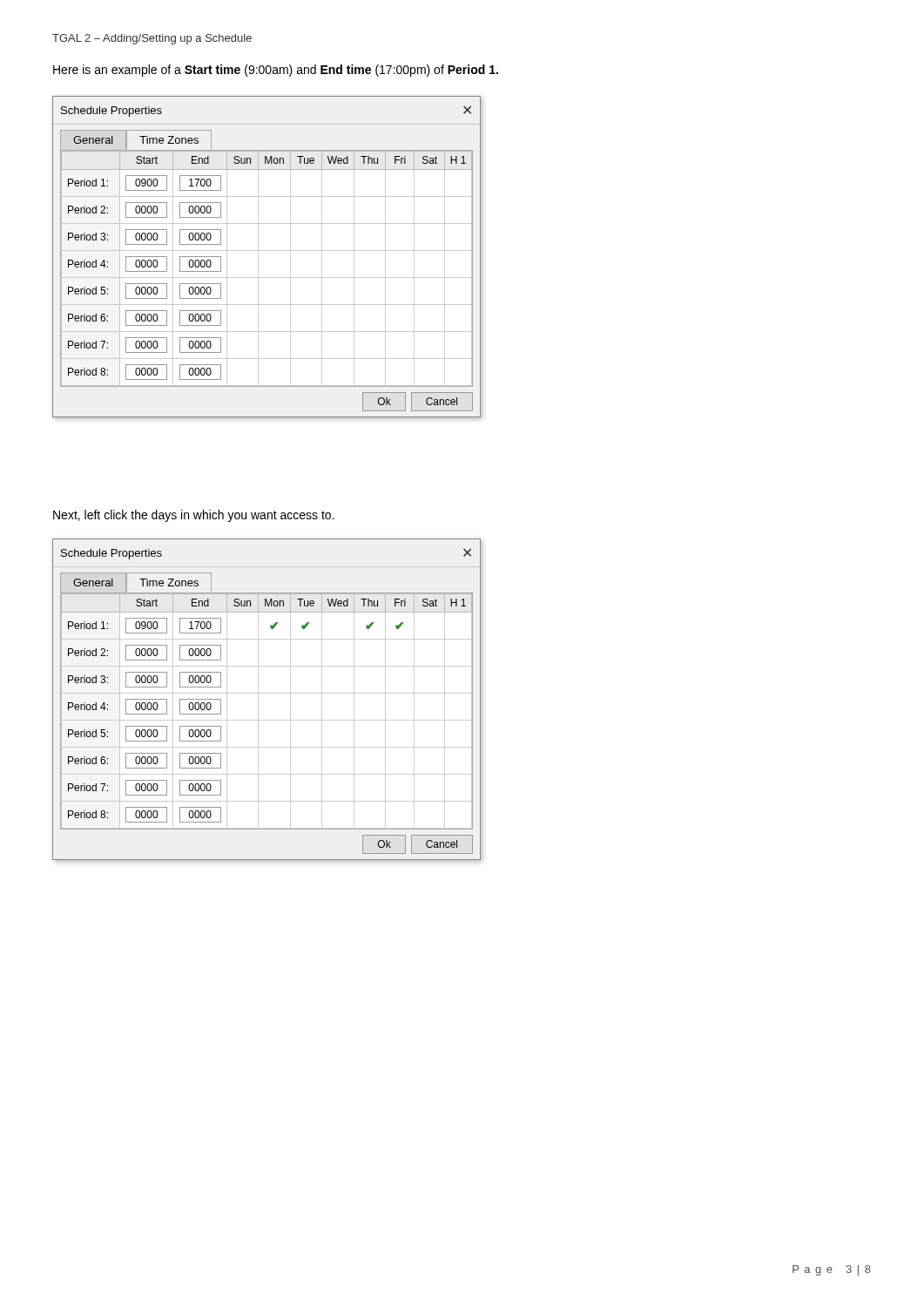Screen dimensions: 1307x924
Task: Navigate to the element starting "Here is an example of"
Action: tap(276, 70)
